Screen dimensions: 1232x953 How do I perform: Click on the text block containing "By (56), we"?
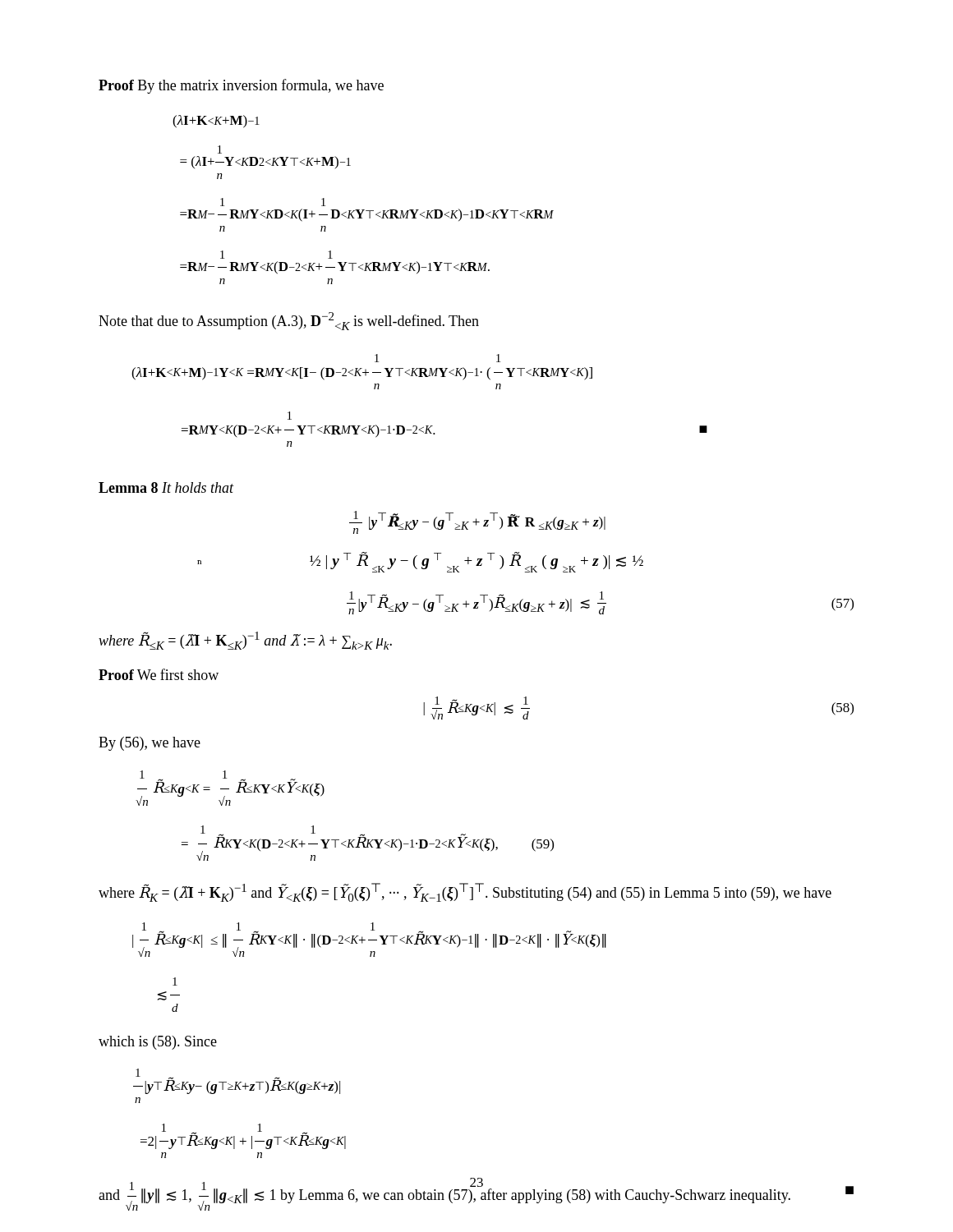(x=149, y=742)
